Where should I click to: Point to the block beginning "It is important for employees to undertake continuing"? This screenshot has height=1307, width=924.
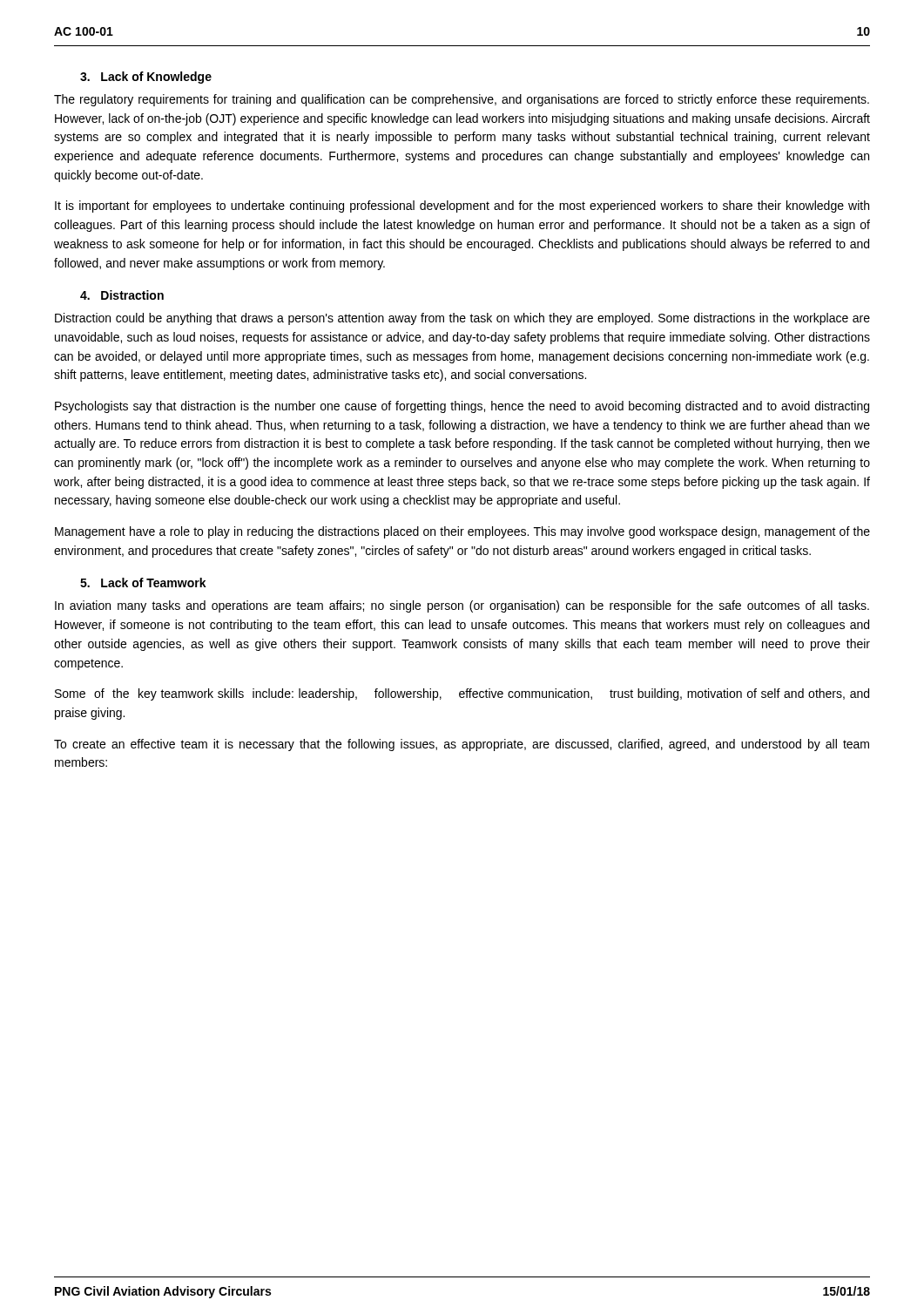coord(462,234)
